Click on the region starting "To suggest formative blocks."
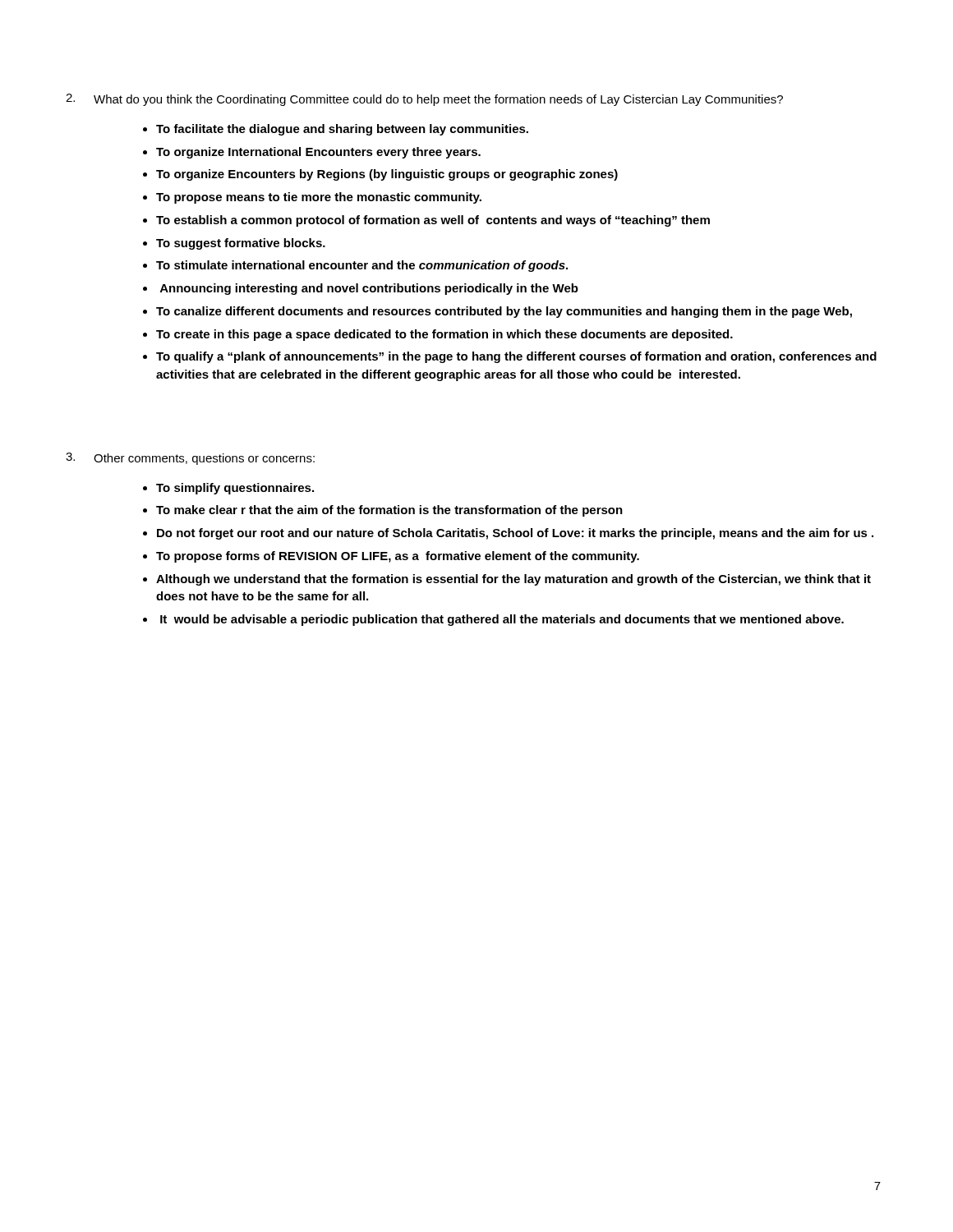 click(x=234, y=244)
